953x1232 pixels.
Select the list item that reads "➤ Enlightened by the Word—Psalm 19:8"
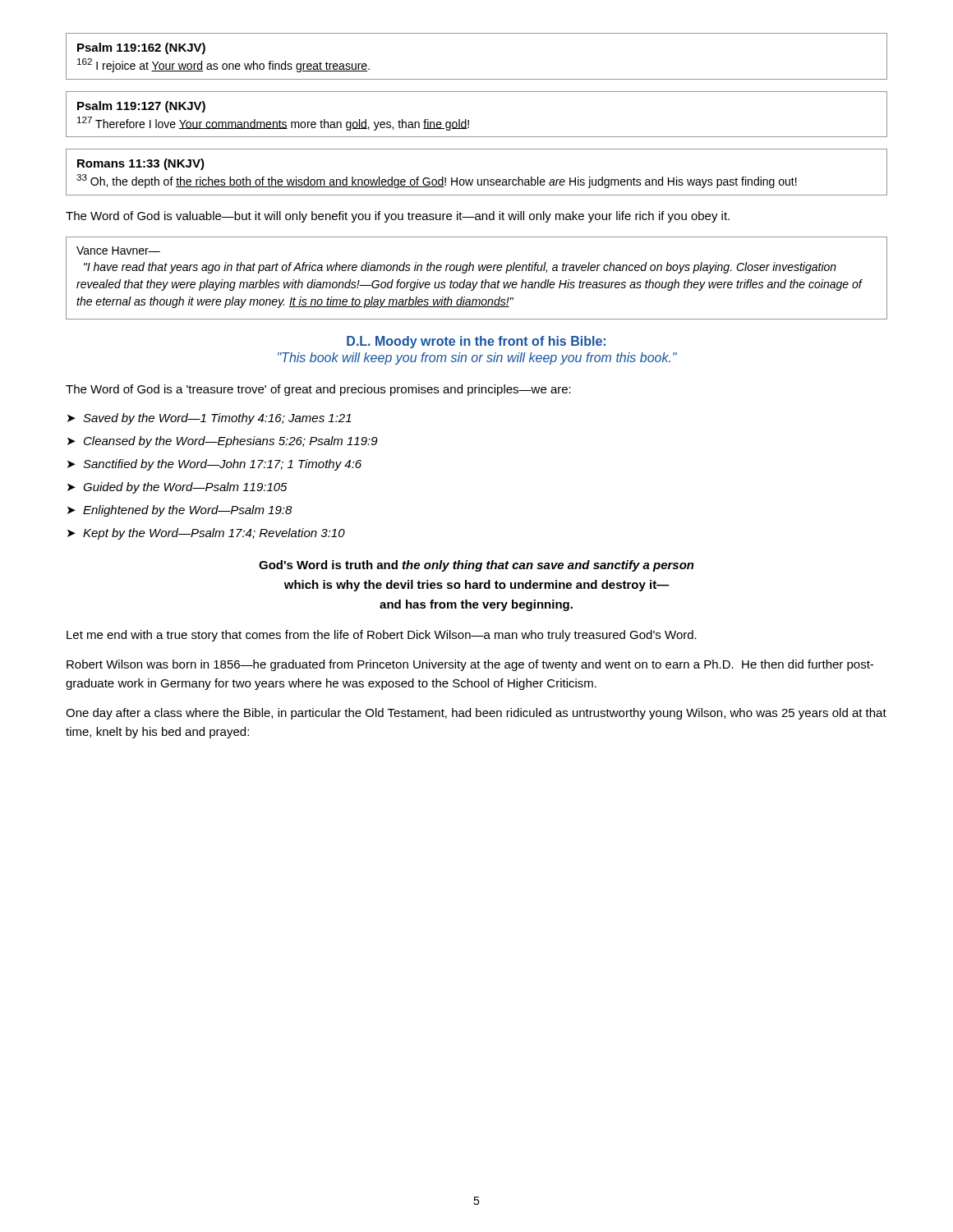(179, 510)
